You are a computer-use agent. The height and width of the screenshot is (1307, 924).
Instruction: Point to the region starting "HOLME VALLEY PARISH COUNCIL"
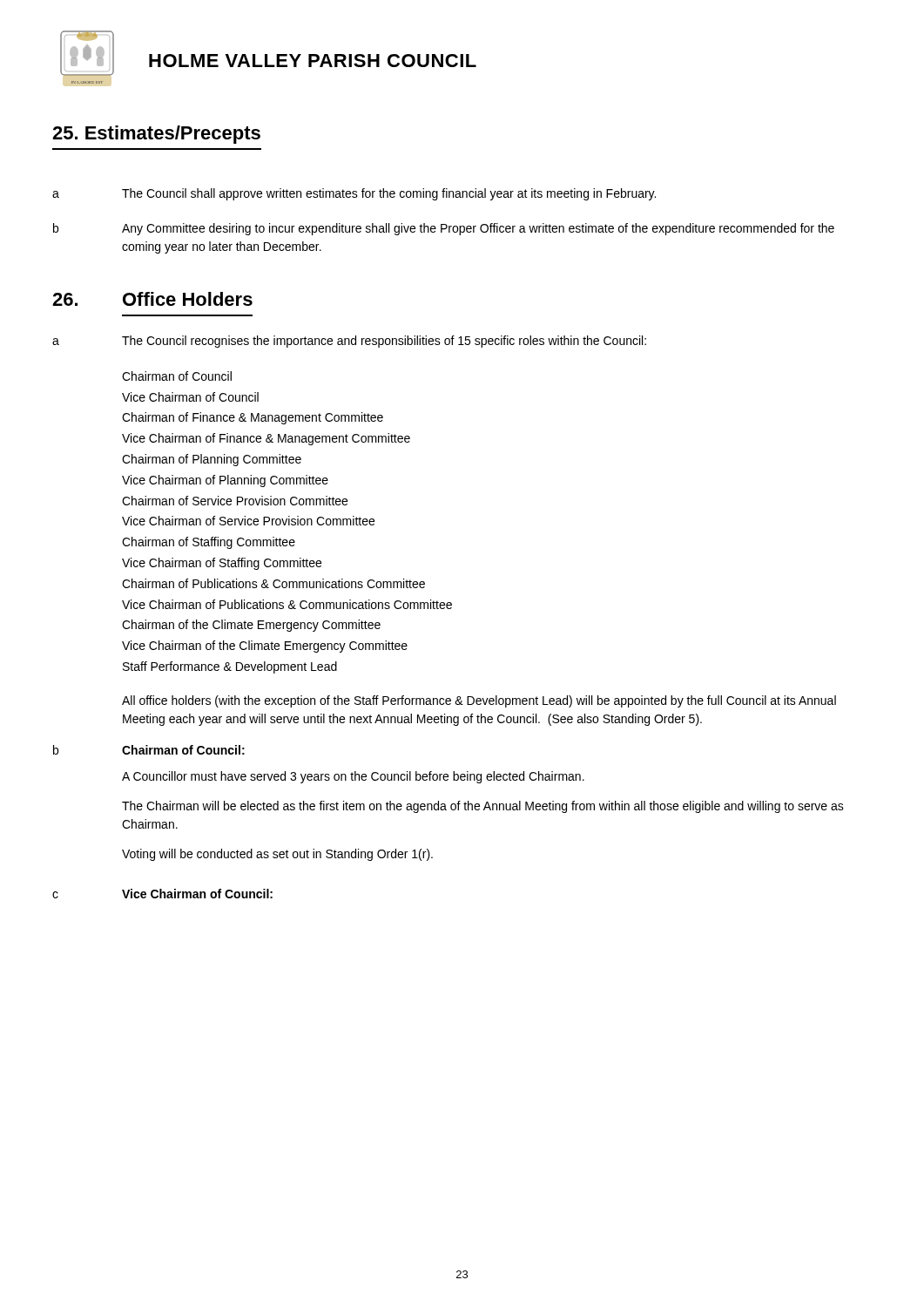click(313, 60)
